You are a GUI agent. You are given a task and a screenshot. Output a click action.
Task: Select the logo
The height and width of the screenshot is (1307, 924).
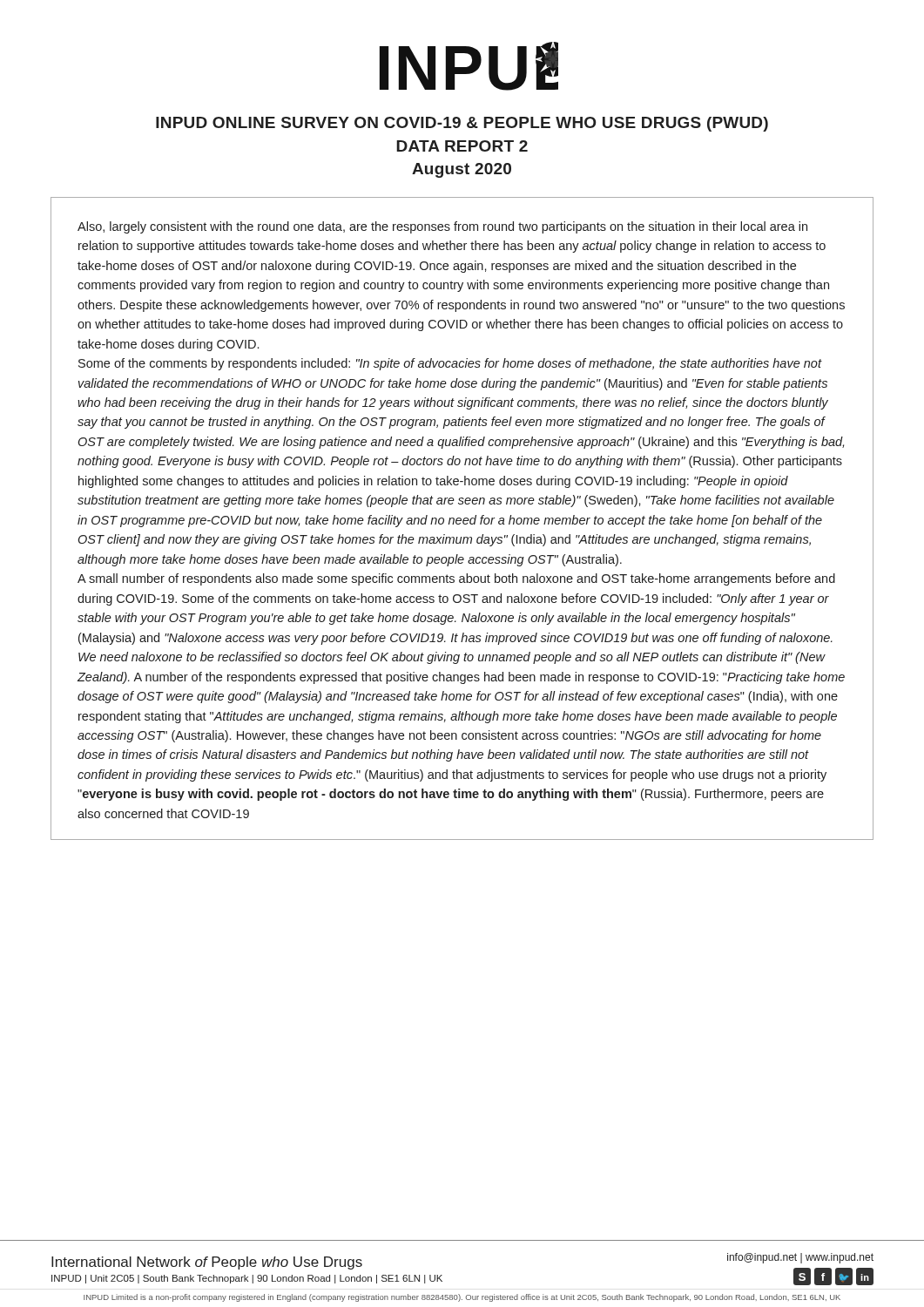(462, 51)
